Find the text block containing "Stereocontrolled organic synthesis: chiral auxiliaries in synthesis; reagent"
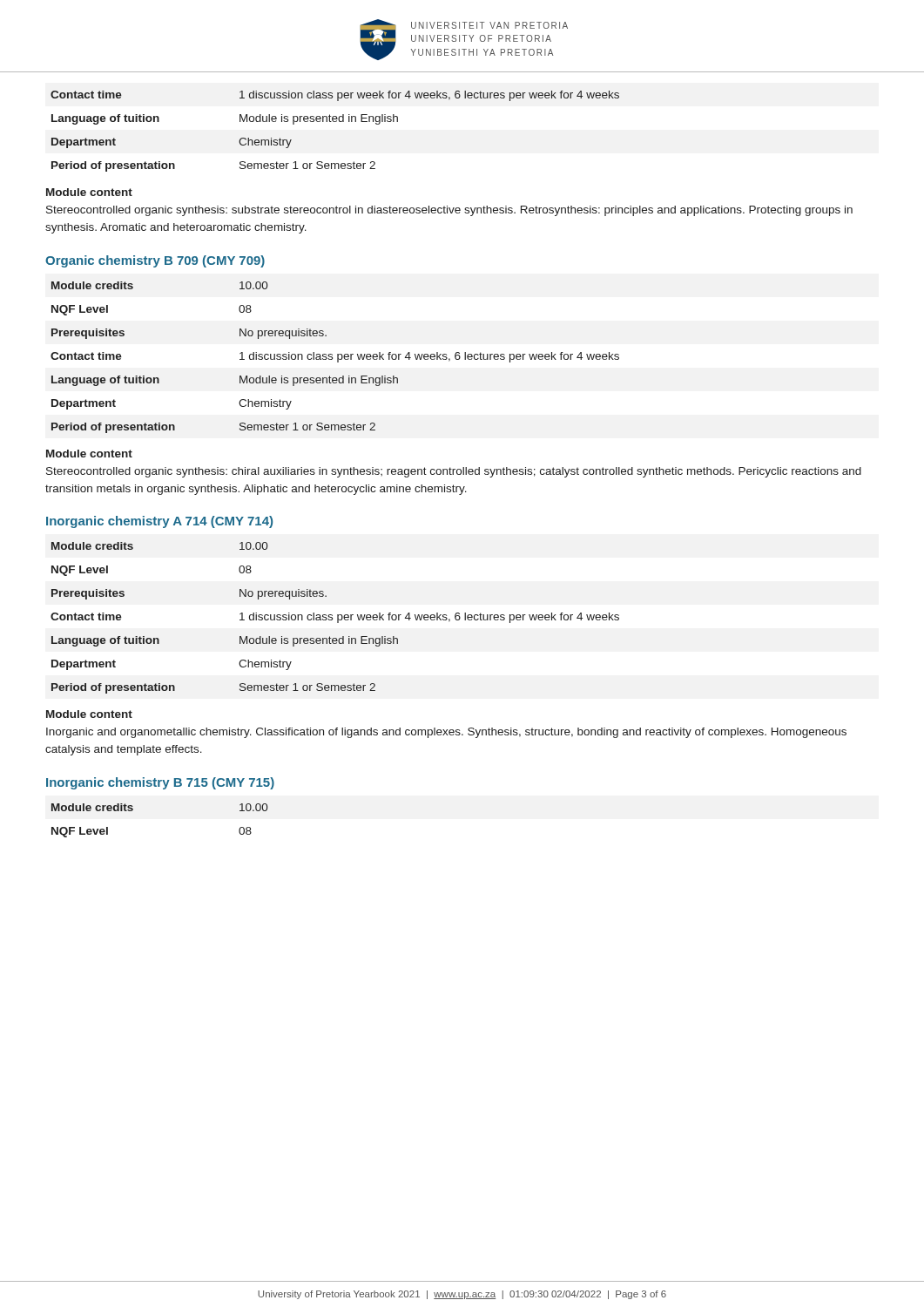924x1307 pixels. click(x=453, y=479)
